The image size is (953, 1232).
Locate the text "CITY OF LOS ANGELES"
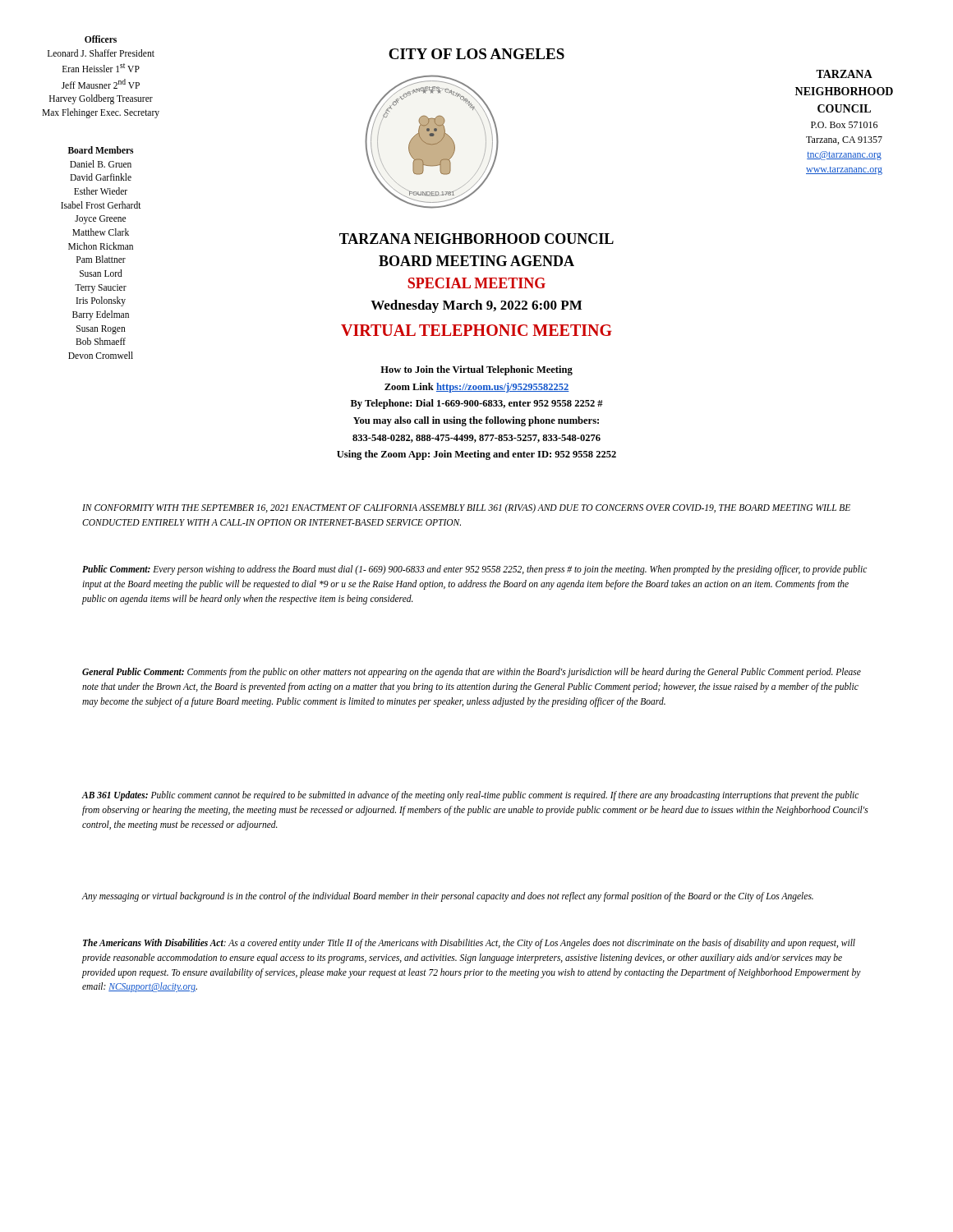click(476, 54)
